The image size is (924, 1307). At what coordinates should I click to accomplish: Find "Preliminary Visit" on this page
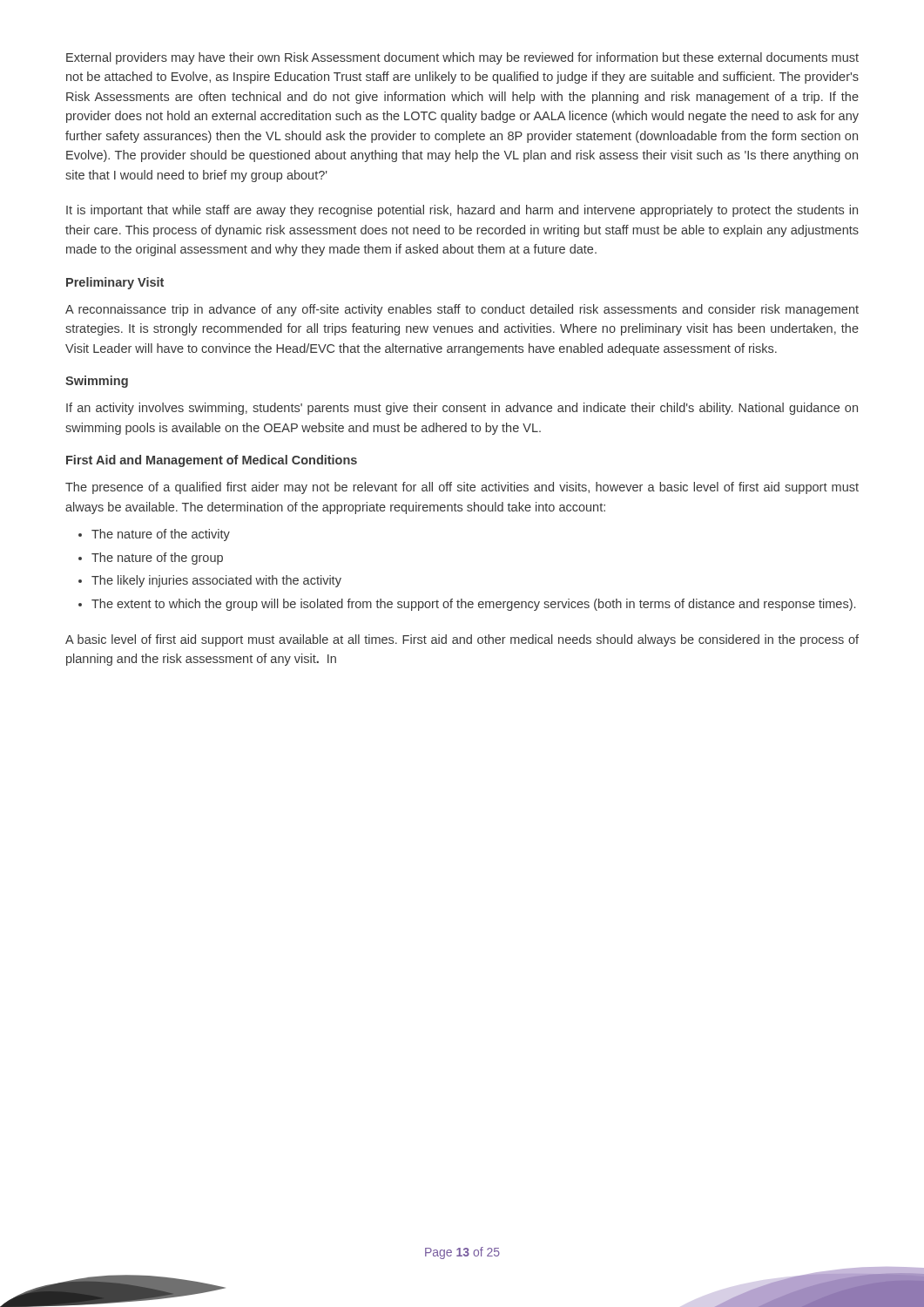(x=115, y=282)
